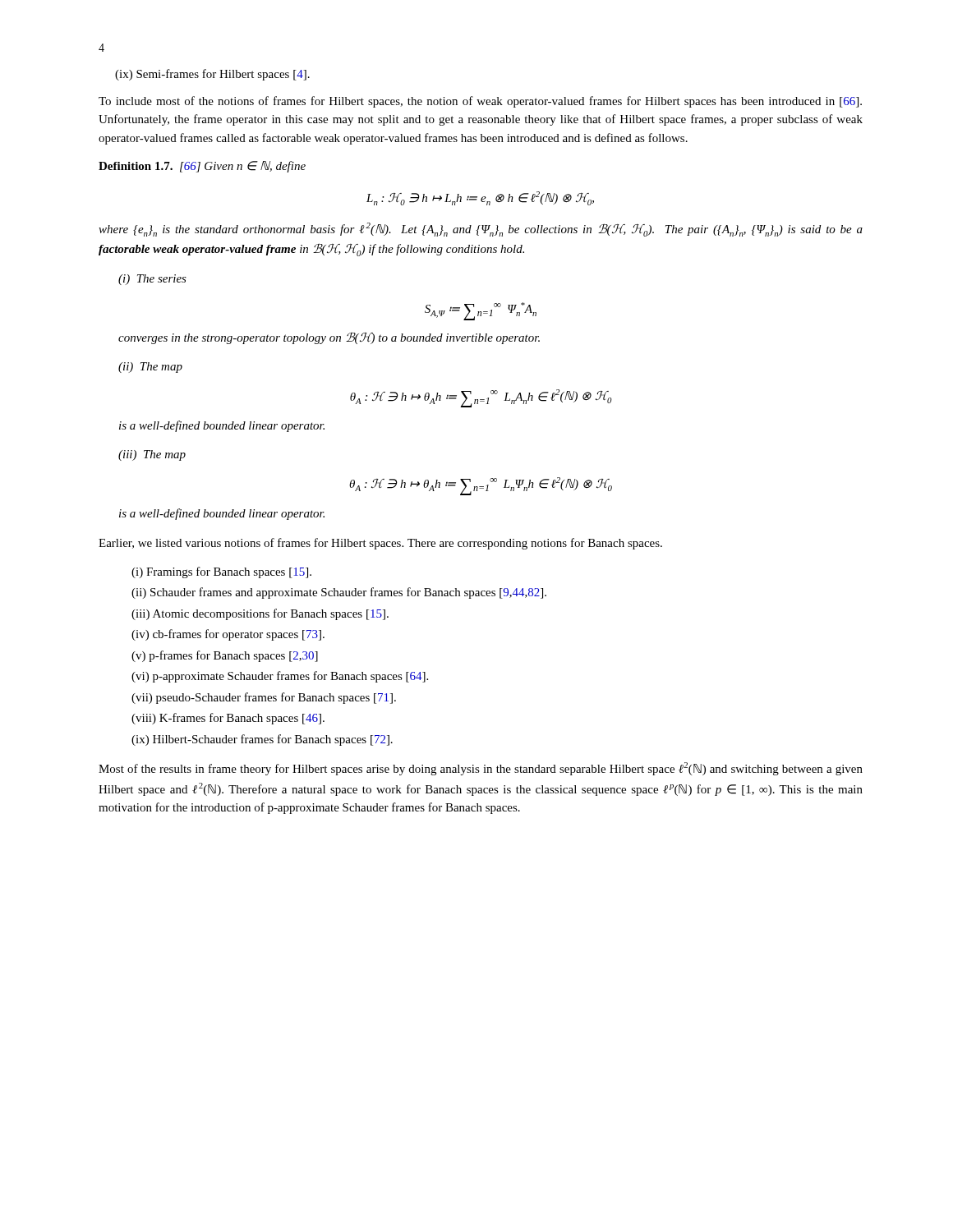Where does it say "(ii) The map"?
This screenshot has height=1232, width=953.
pyautogui.click(x=150, y=366)
